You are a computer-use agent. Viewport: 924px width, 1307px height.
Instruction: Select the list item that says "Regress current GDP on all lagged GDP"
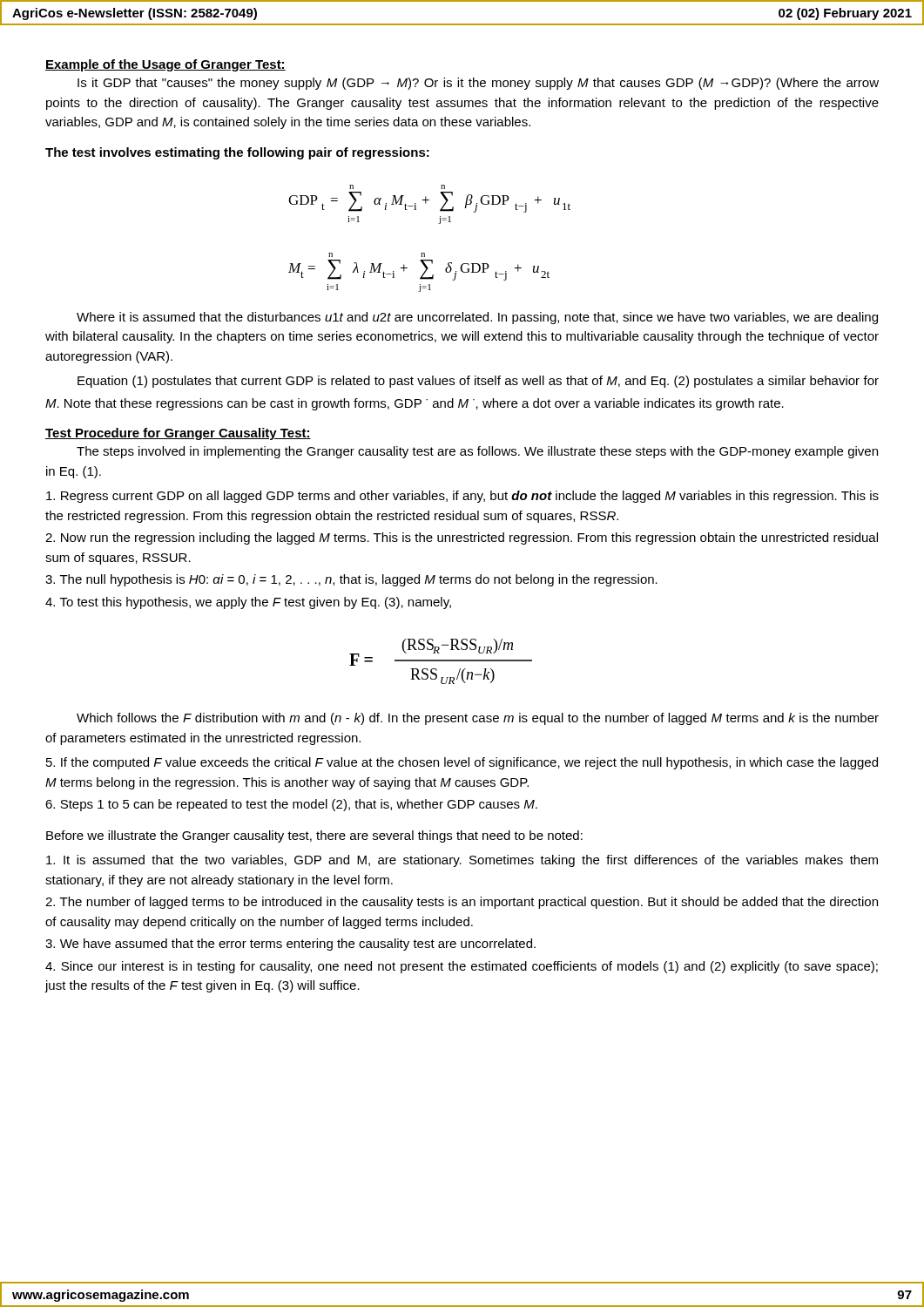[x=462, y=505]
